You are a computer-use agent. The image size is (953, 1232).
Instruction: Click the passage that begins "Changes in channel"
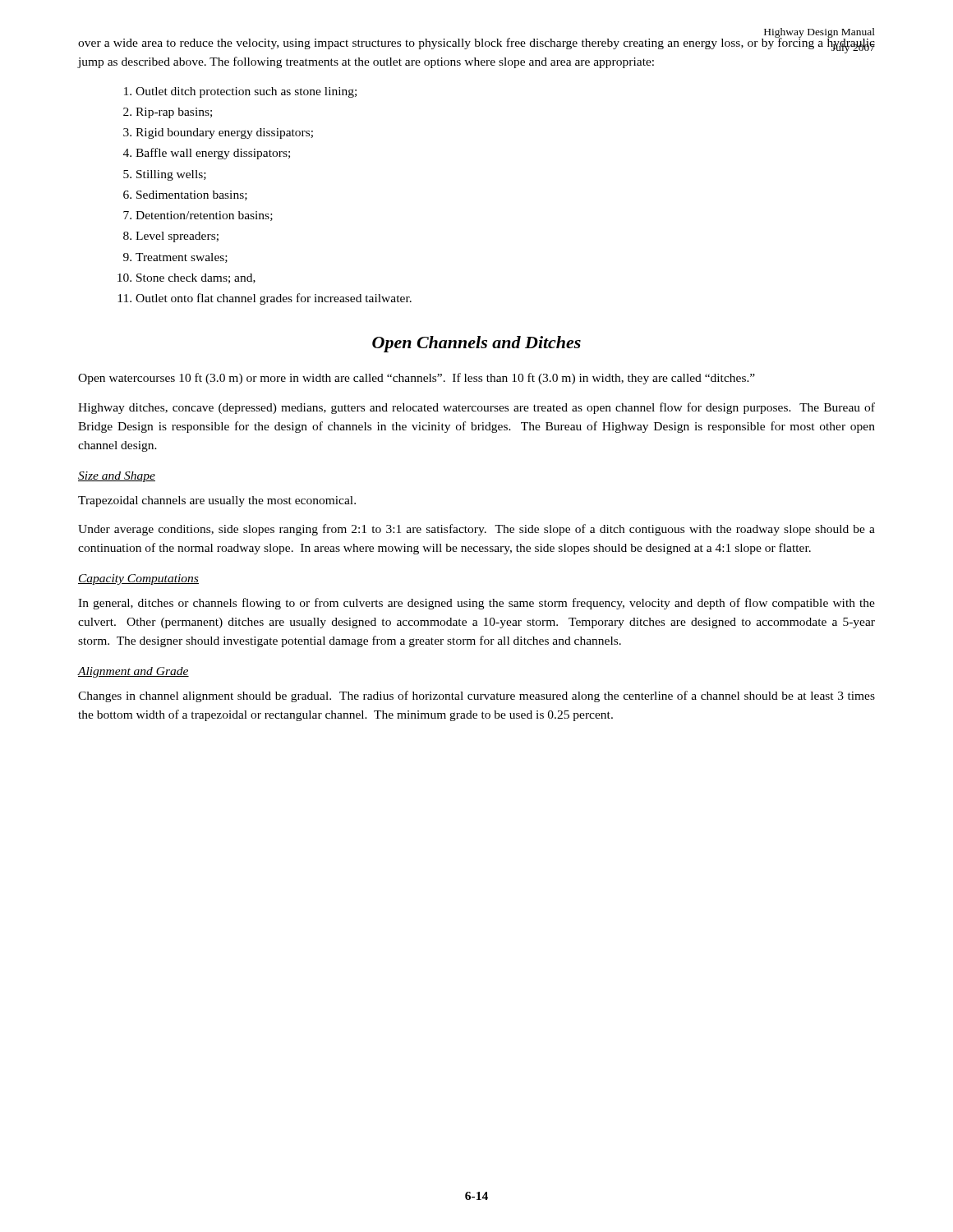pos(476,704)
